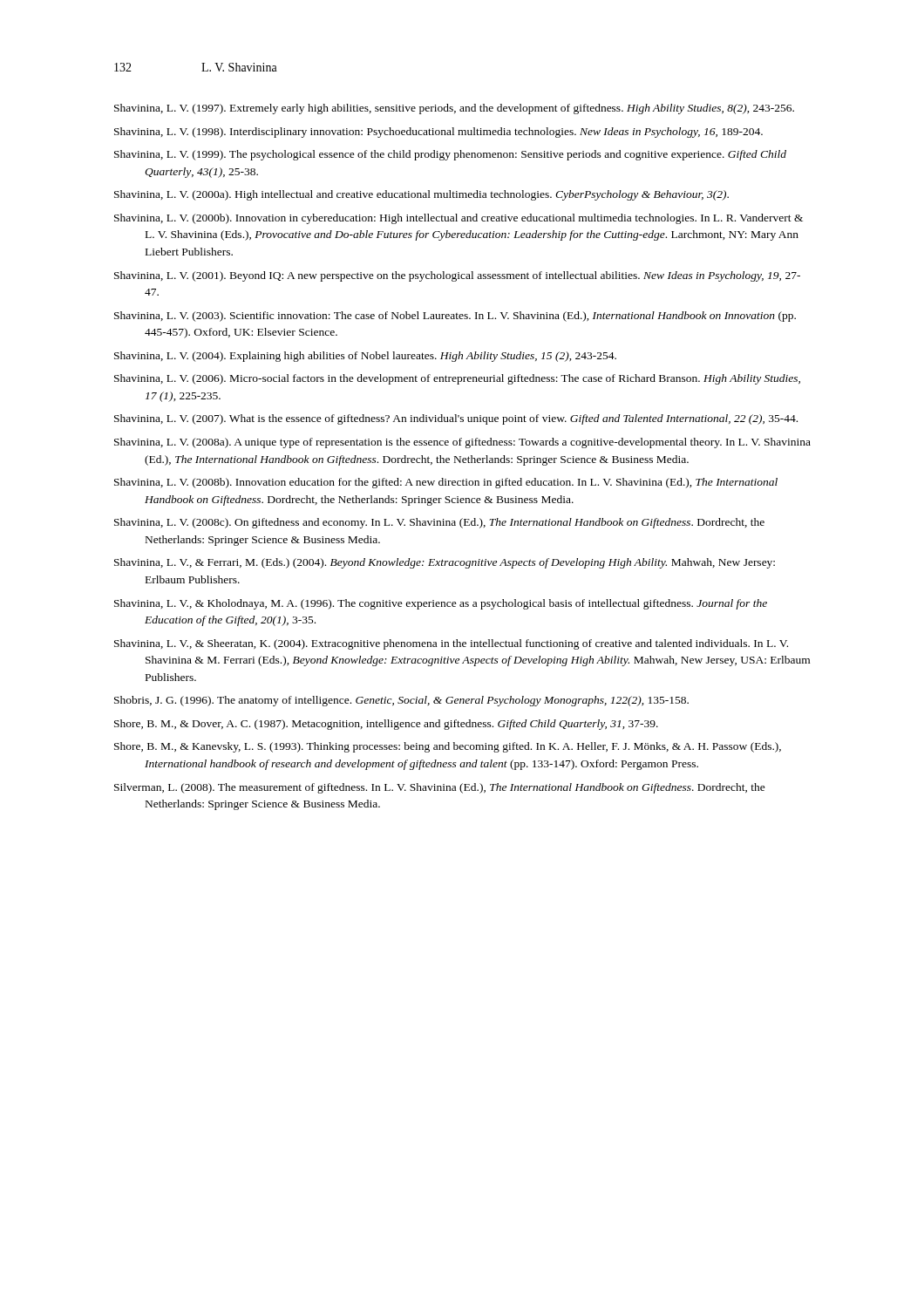
Task: Locate the block of text that opens with "Shavinina, L. V., & Kholodnaya,"
Action: [440, 611]
